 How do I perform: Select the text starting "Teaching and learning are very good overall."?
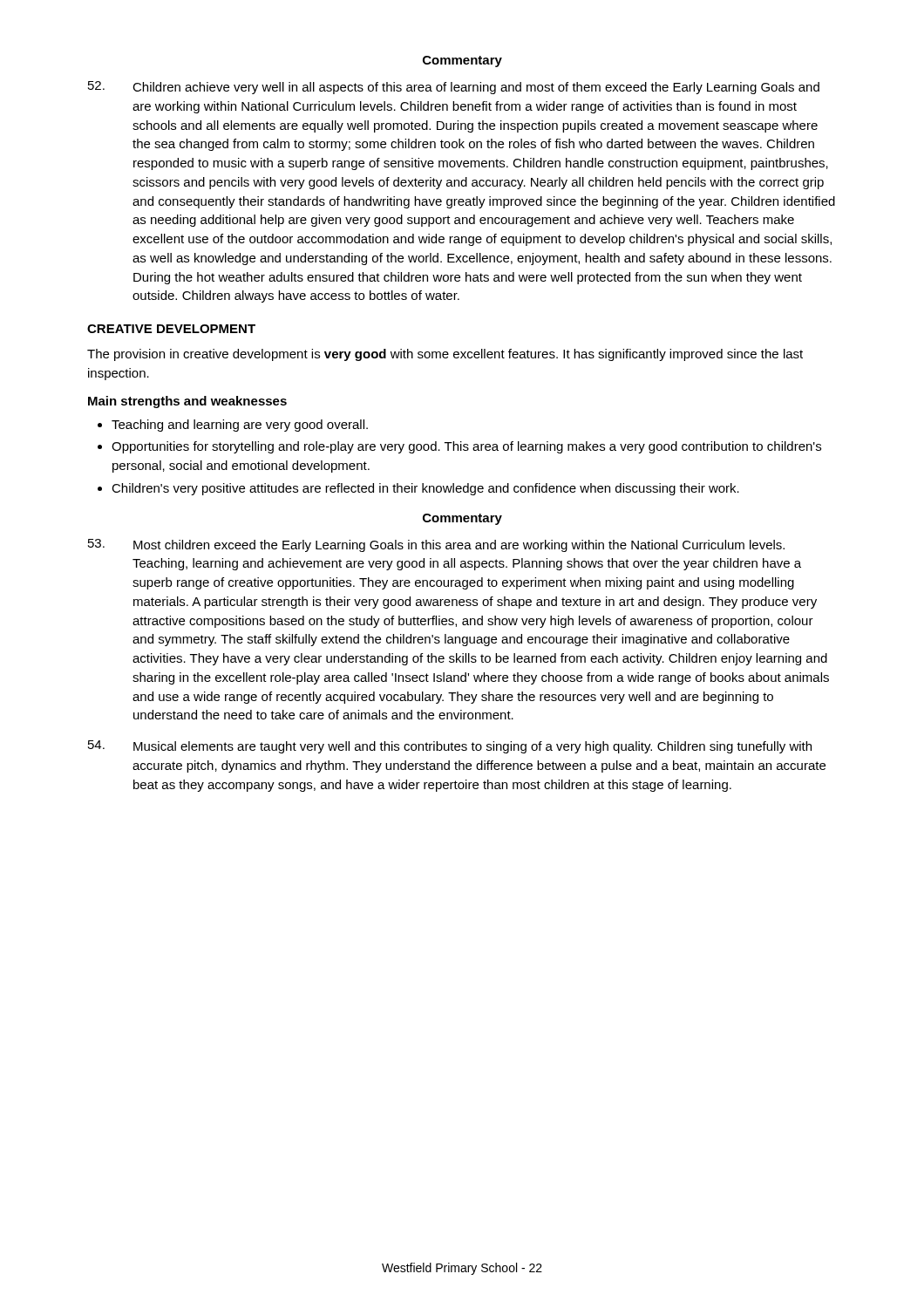[x=240, y=424]
